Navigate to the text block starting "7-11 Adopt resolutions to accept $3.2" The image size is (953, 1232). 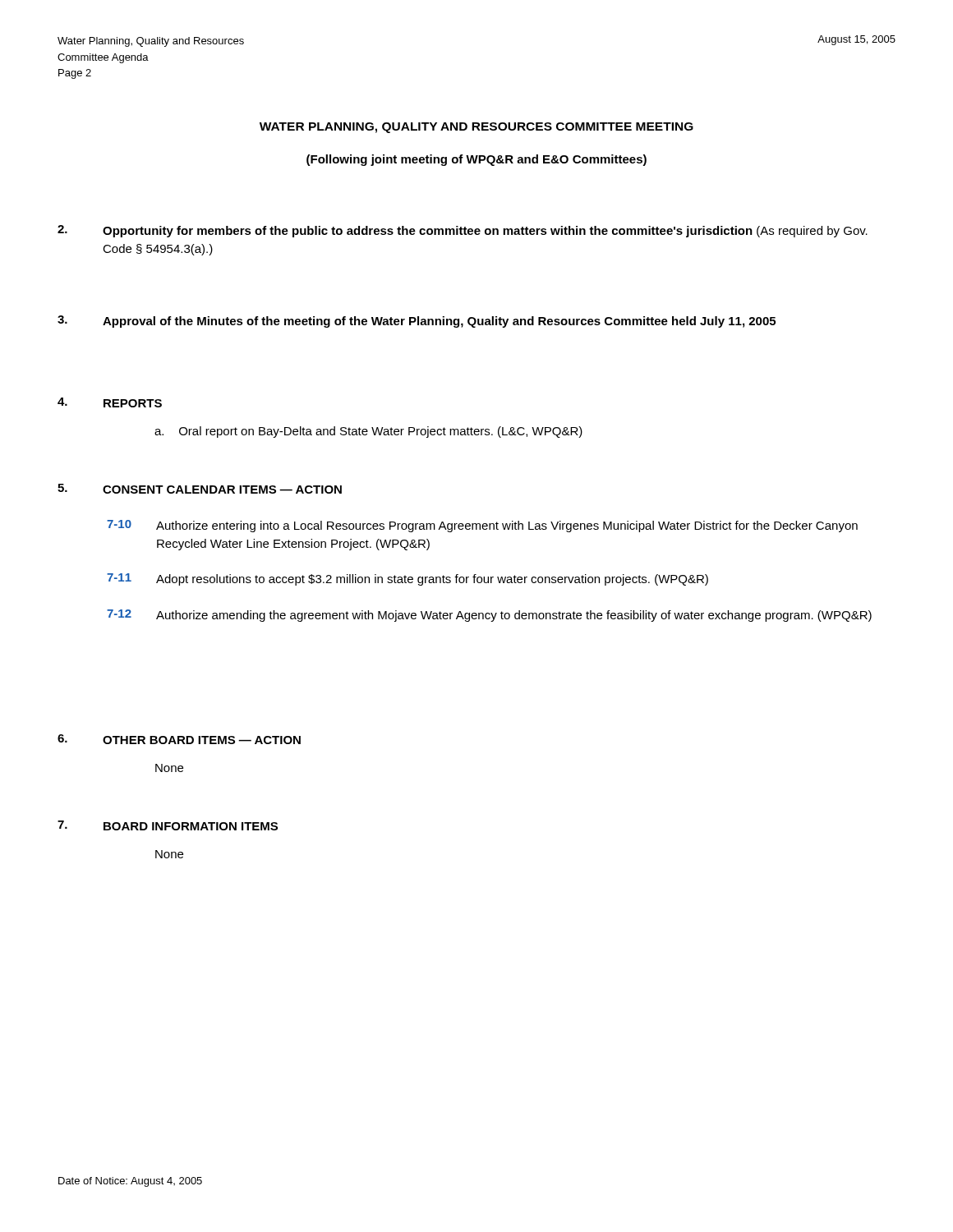(x=501, y=579)
